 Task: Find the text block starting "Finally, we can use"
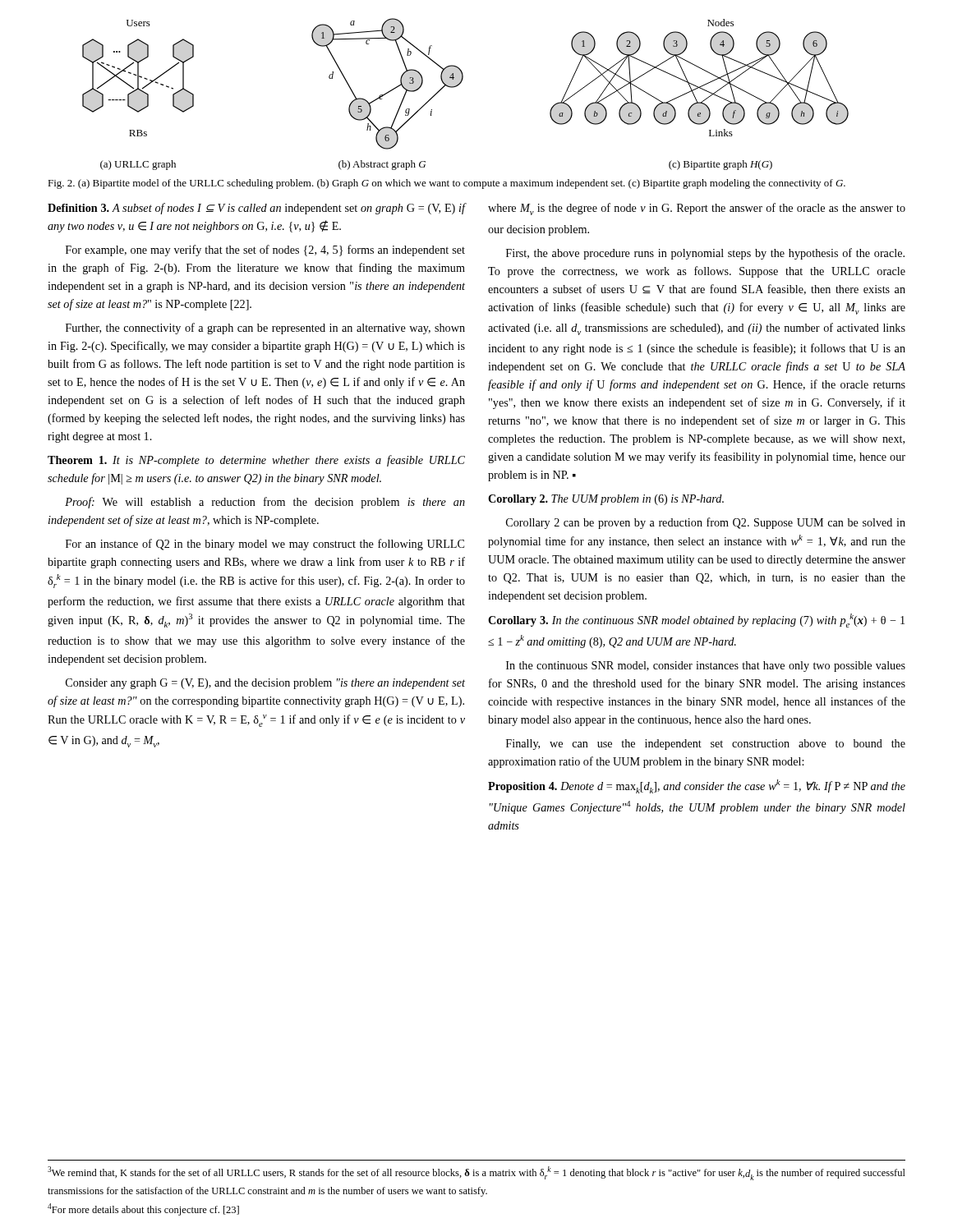[x=697, y=752]
